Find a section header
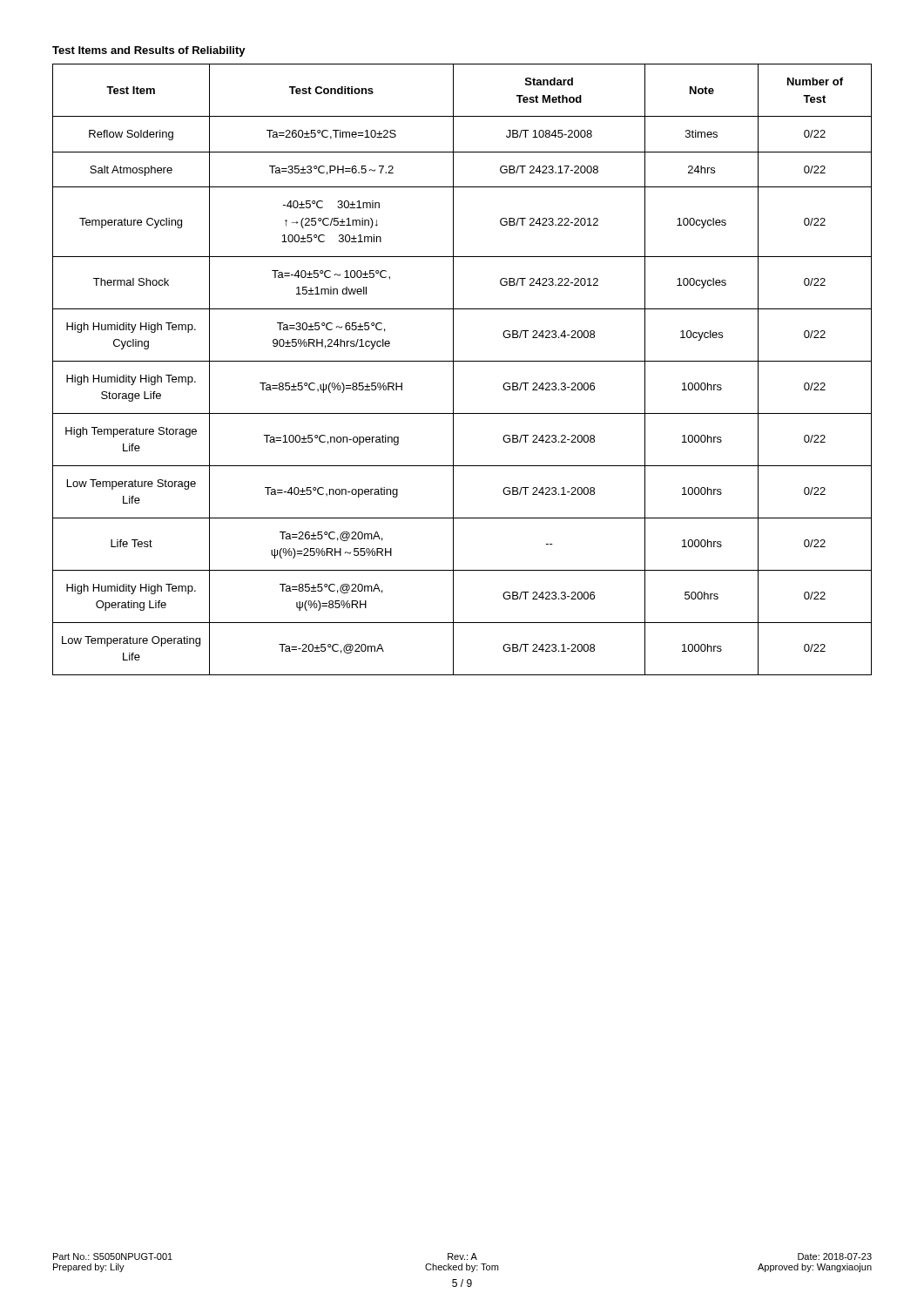Image resolution: width=924 pixels, height=1307 pixels. click(x=149, y=50)
